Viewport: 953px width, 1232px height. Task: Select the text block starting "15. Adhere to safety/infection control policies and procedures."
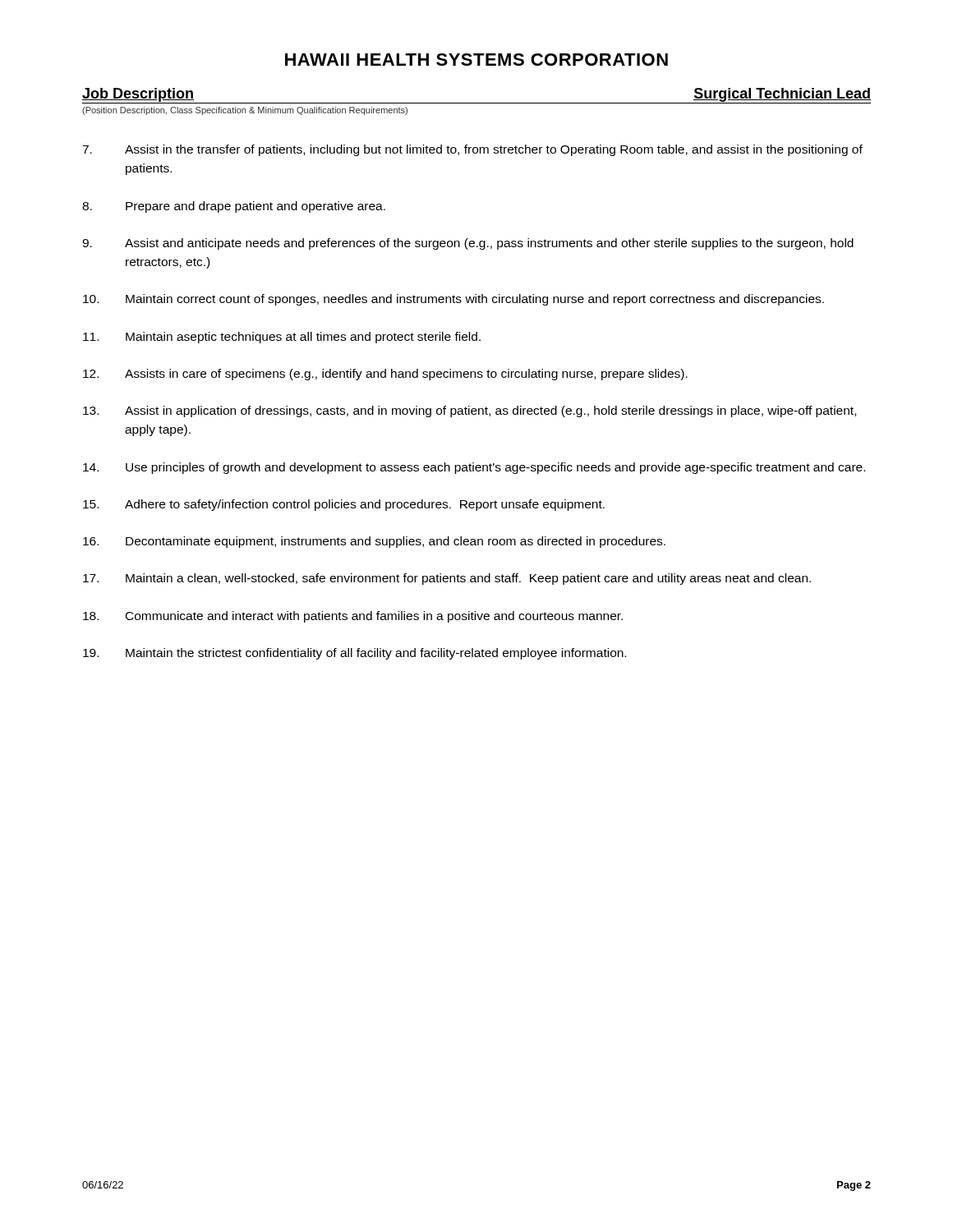(x=476, y=504)
